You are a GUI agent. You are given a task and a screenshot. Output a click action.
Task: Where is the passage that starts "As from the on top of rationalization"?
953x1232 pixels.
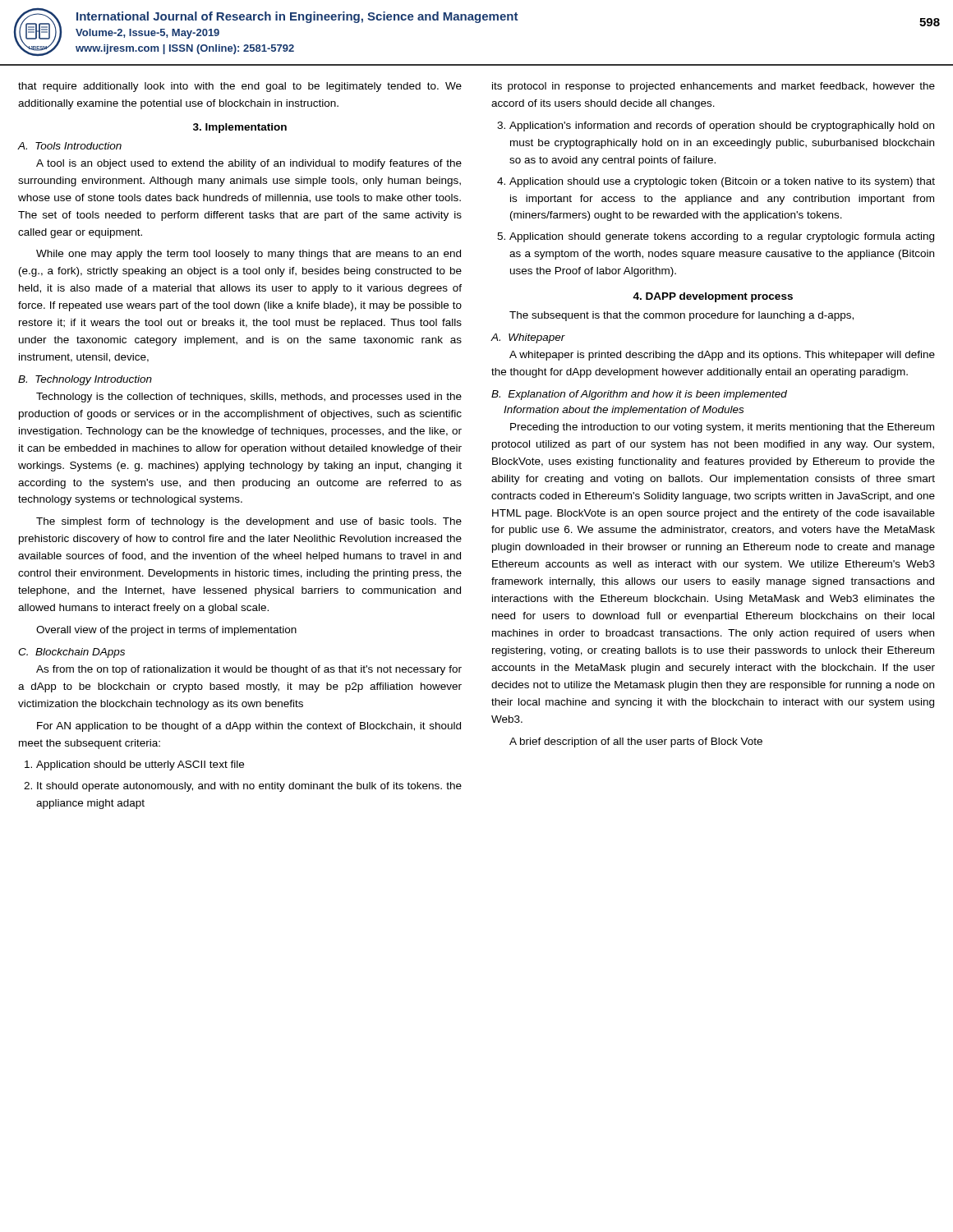240,686
